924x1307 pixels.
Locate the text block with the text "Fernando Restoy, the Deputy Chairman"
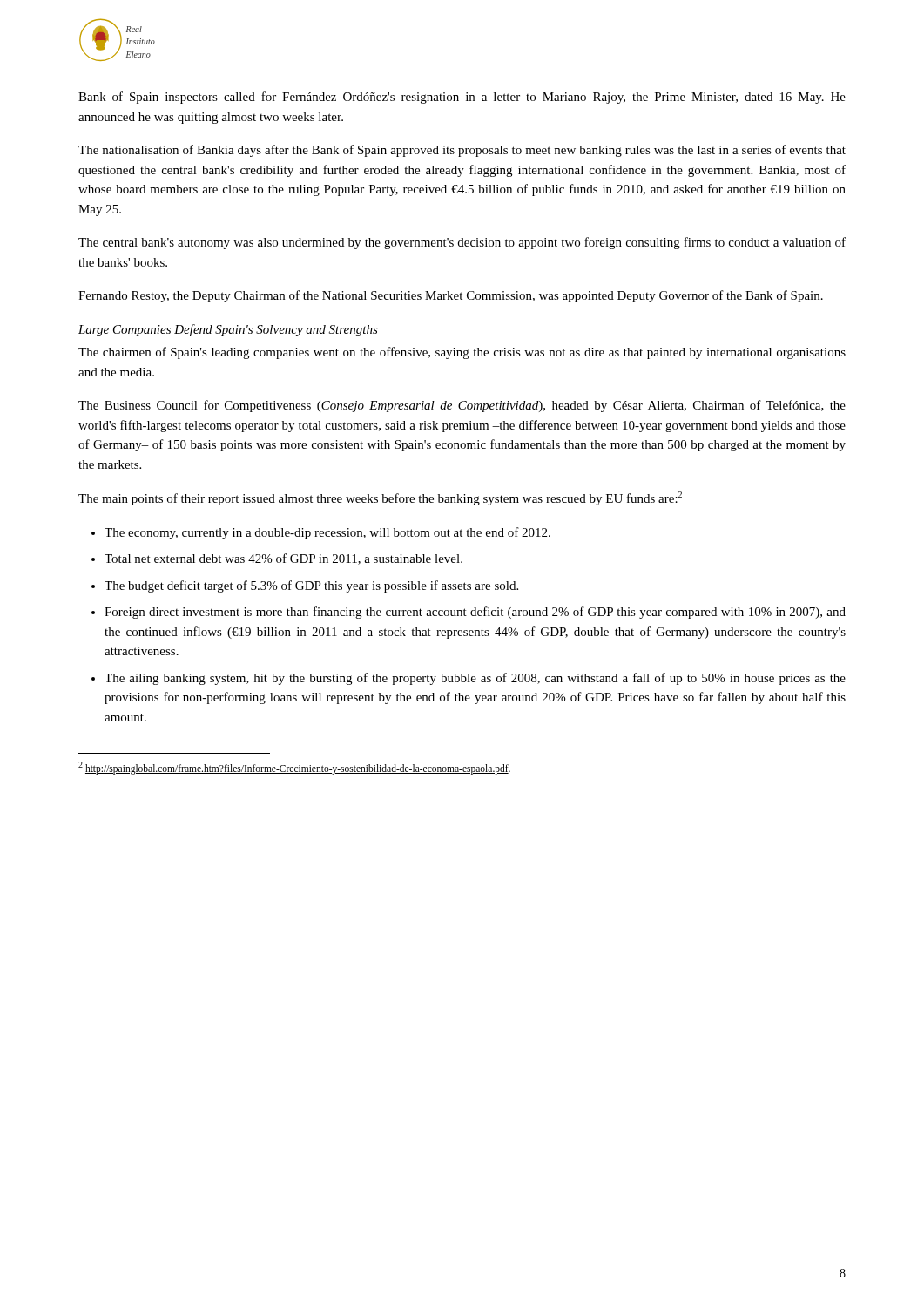pyautogui.click(x=462, y=296)
